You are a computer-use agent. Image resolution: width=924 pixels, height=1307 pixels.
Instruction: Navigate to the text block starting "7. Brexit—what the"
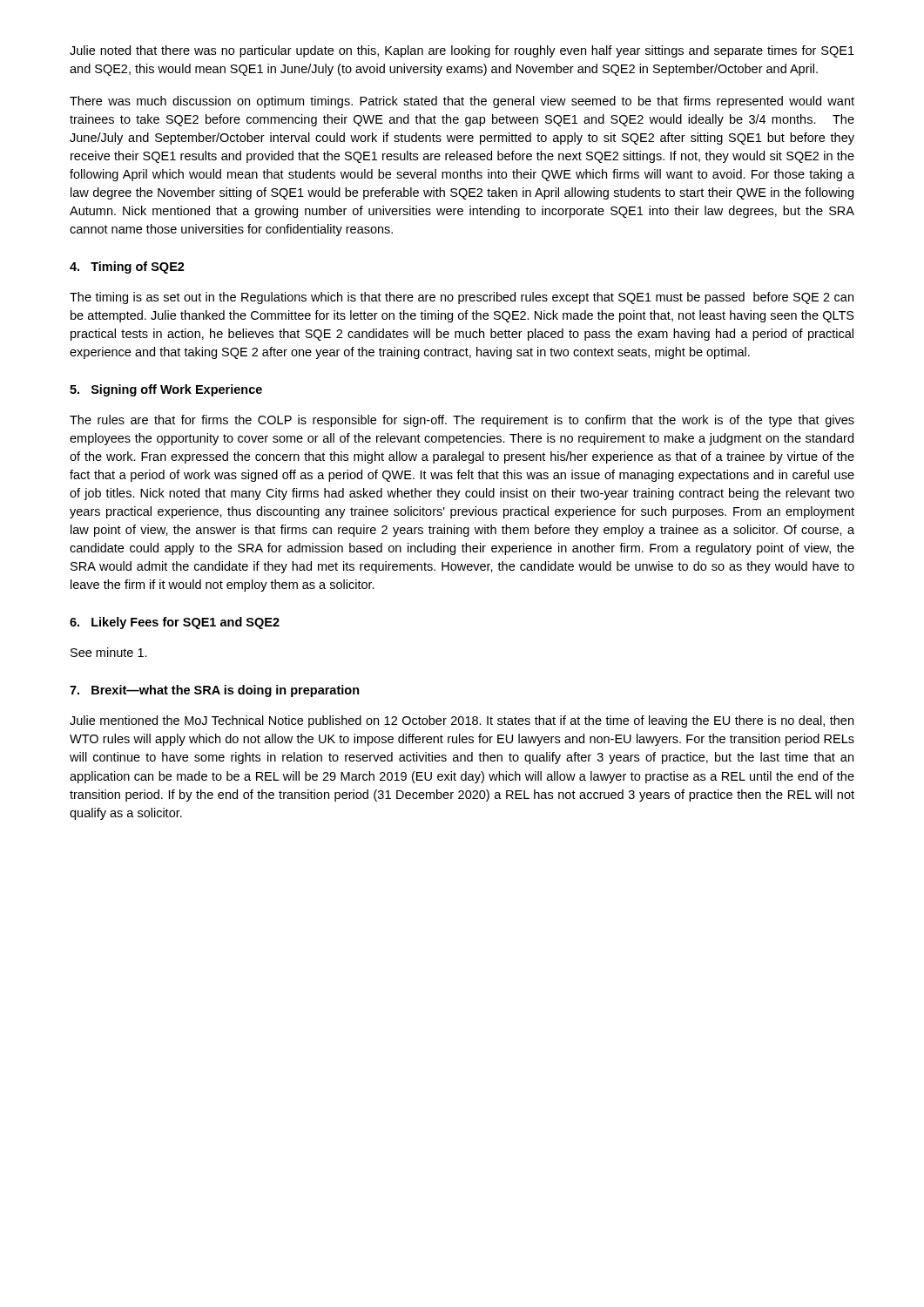(215, 690)
